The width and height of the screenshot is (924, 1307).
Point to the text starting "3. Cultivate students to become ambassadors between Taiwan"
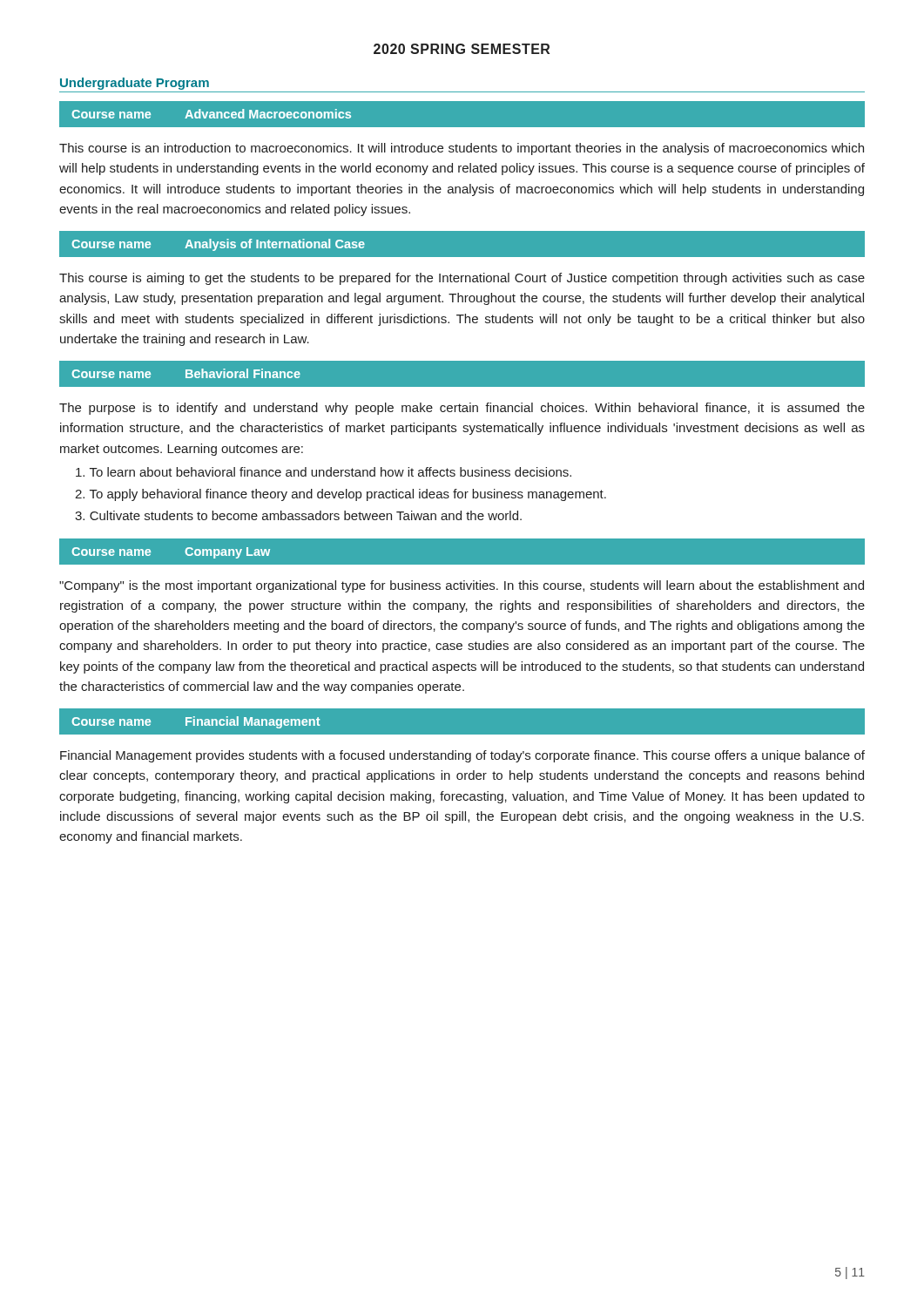tap(299, 516)
